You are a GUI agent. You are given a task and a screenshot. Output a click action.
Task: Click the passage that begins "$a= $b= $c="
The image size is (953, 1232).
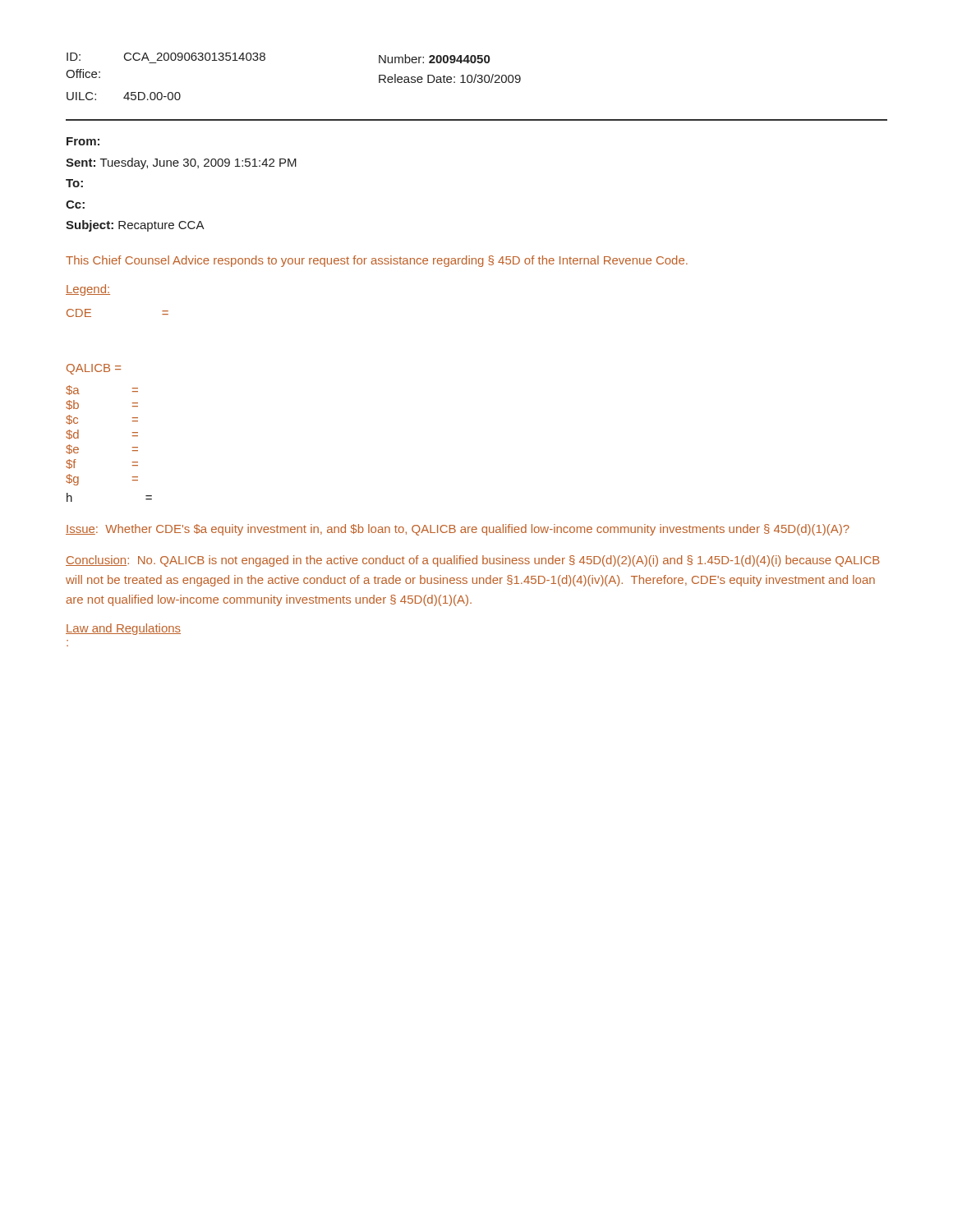coord(69,390)
